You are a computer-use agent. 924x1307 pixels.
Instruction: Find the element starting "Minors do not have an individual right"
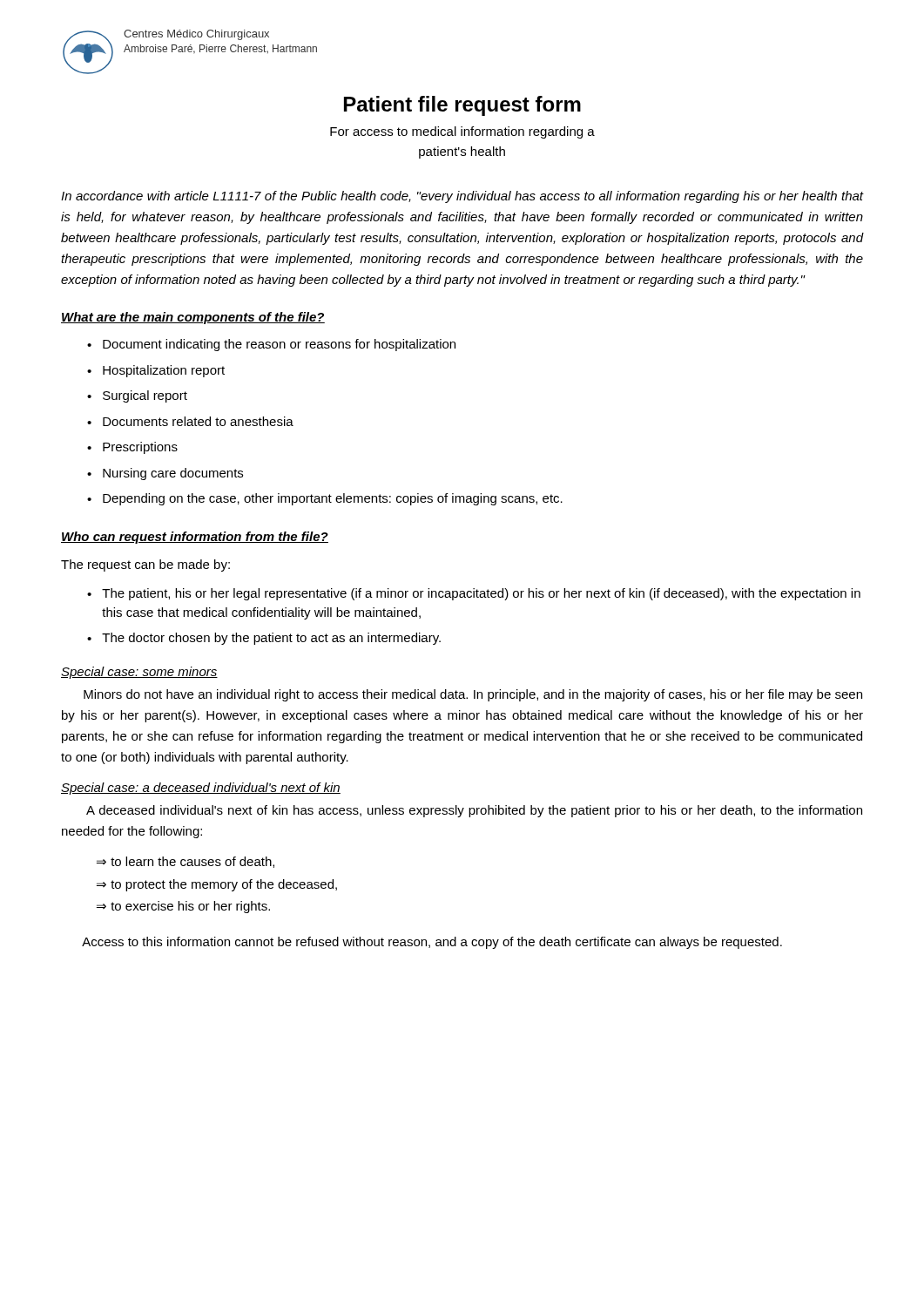pos(462,725)
